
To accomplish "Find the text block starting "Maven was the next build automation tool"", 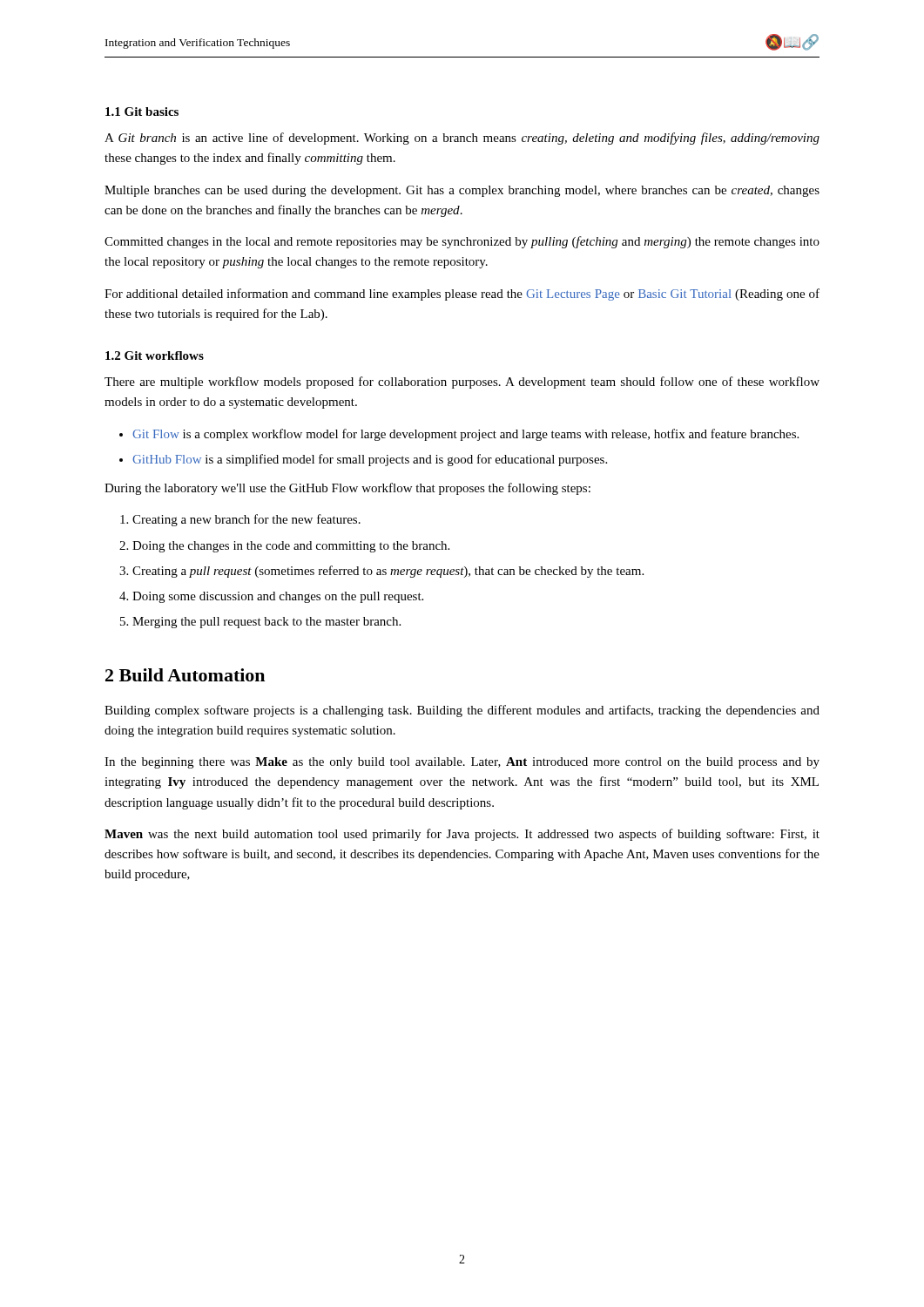I will (462, 854).
